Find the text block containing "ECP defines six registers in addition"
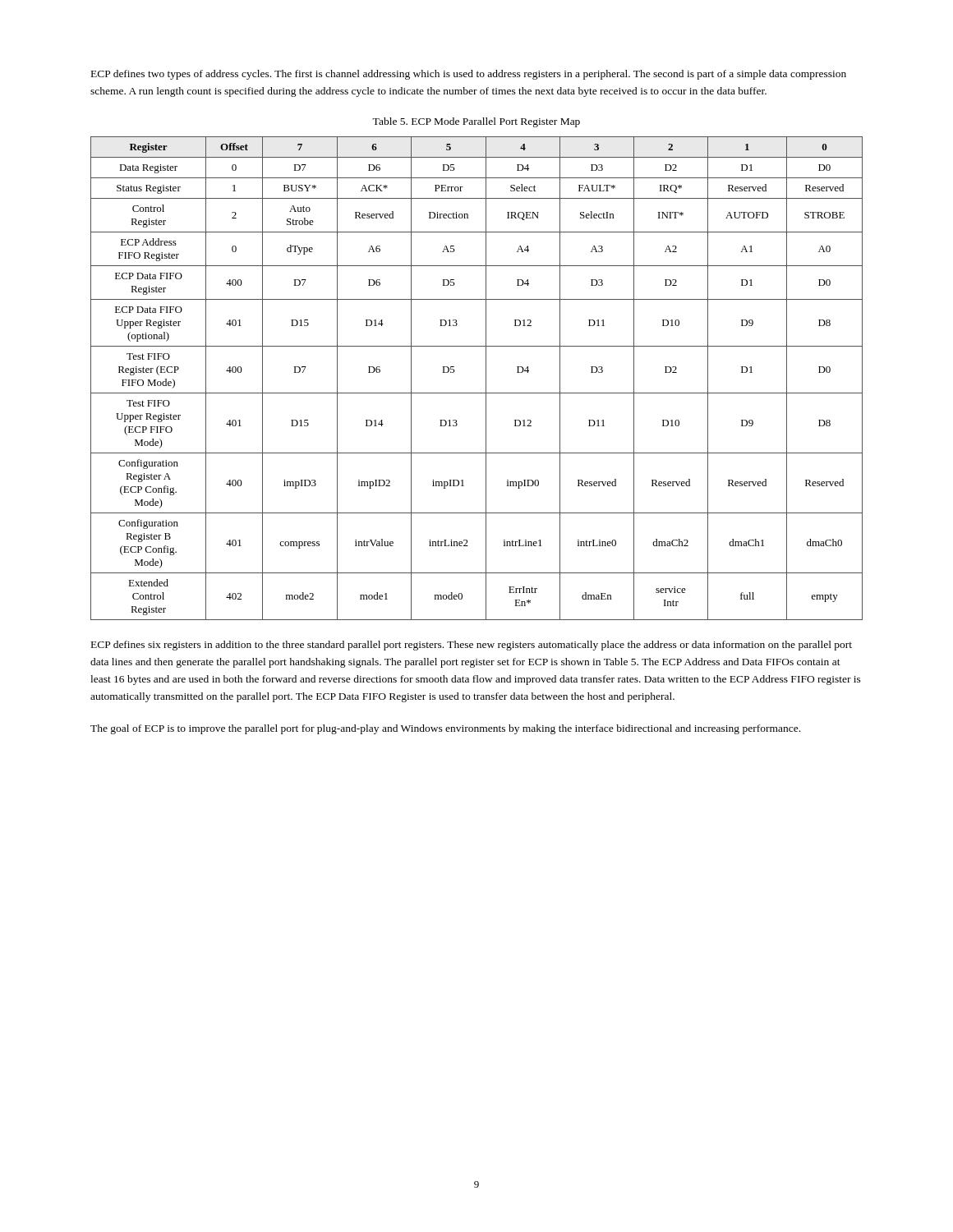 pyautogui.click(x=476, y=670)
